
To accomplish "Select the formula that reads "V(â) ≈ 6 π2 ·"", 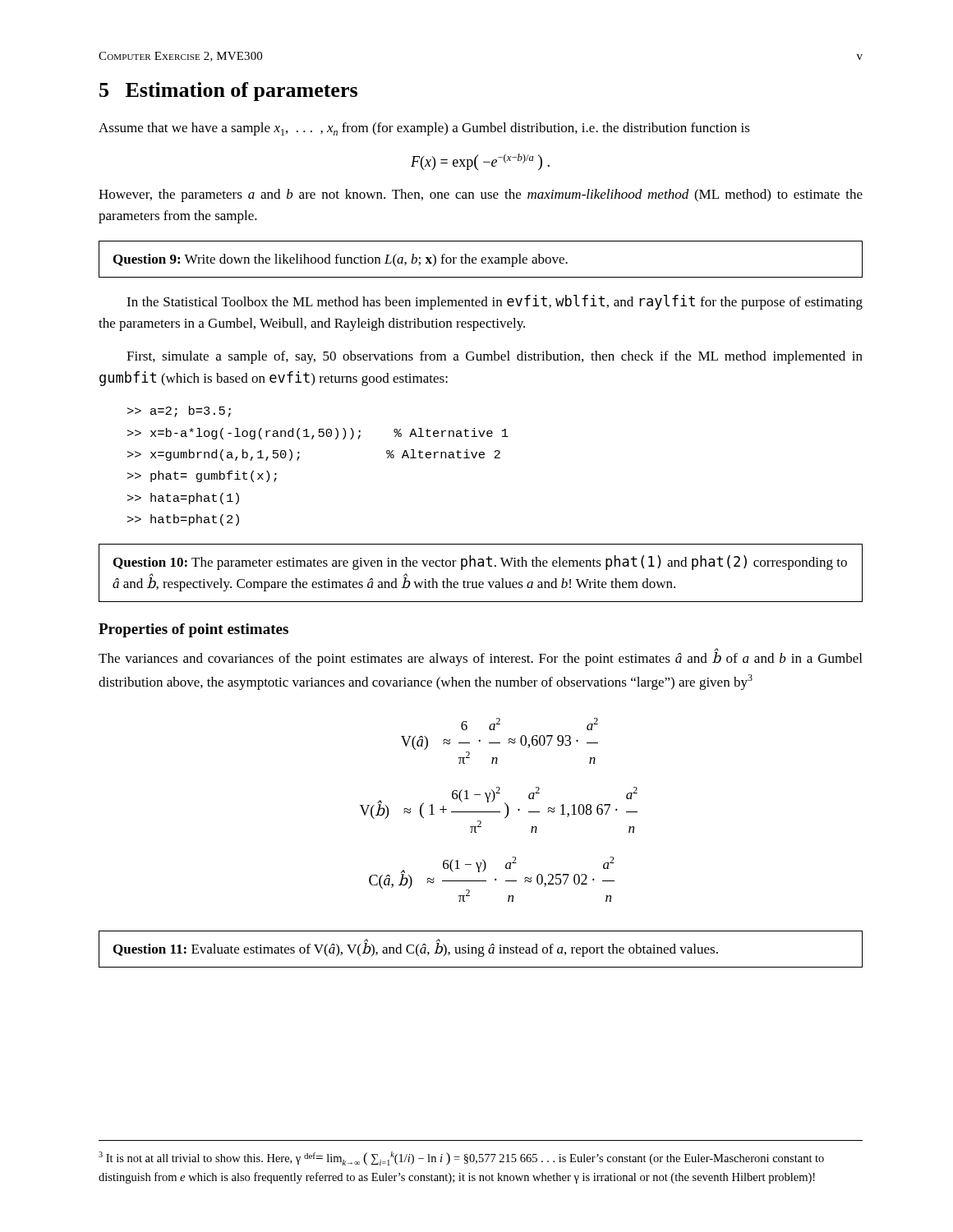I will click(x=481, y=812).
